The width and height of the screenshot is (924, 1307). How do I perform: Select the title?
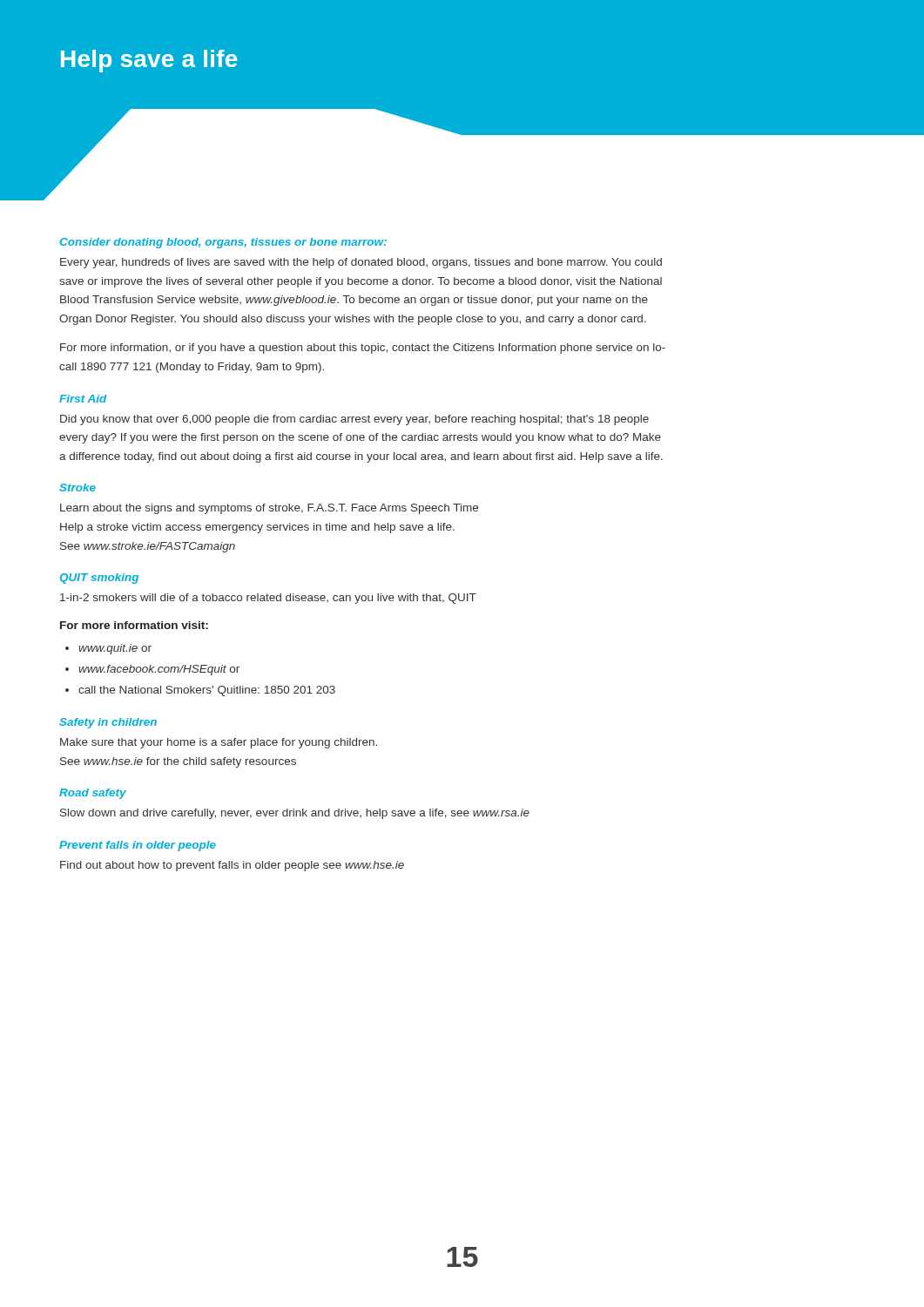point(149,59)
